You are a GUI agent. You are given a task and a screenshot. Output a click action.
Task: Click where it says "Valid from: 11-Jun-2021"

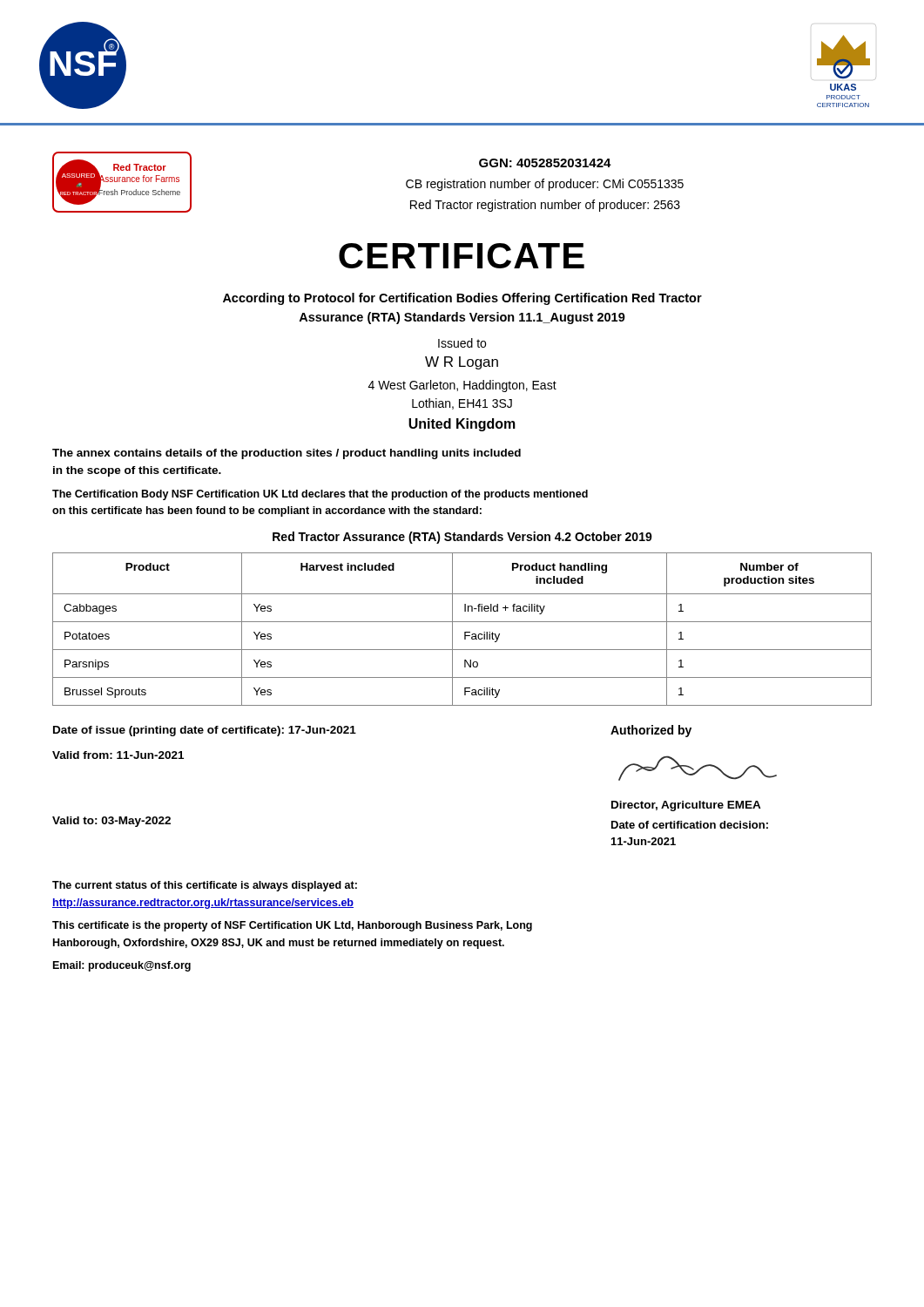(x=118, y=755)
